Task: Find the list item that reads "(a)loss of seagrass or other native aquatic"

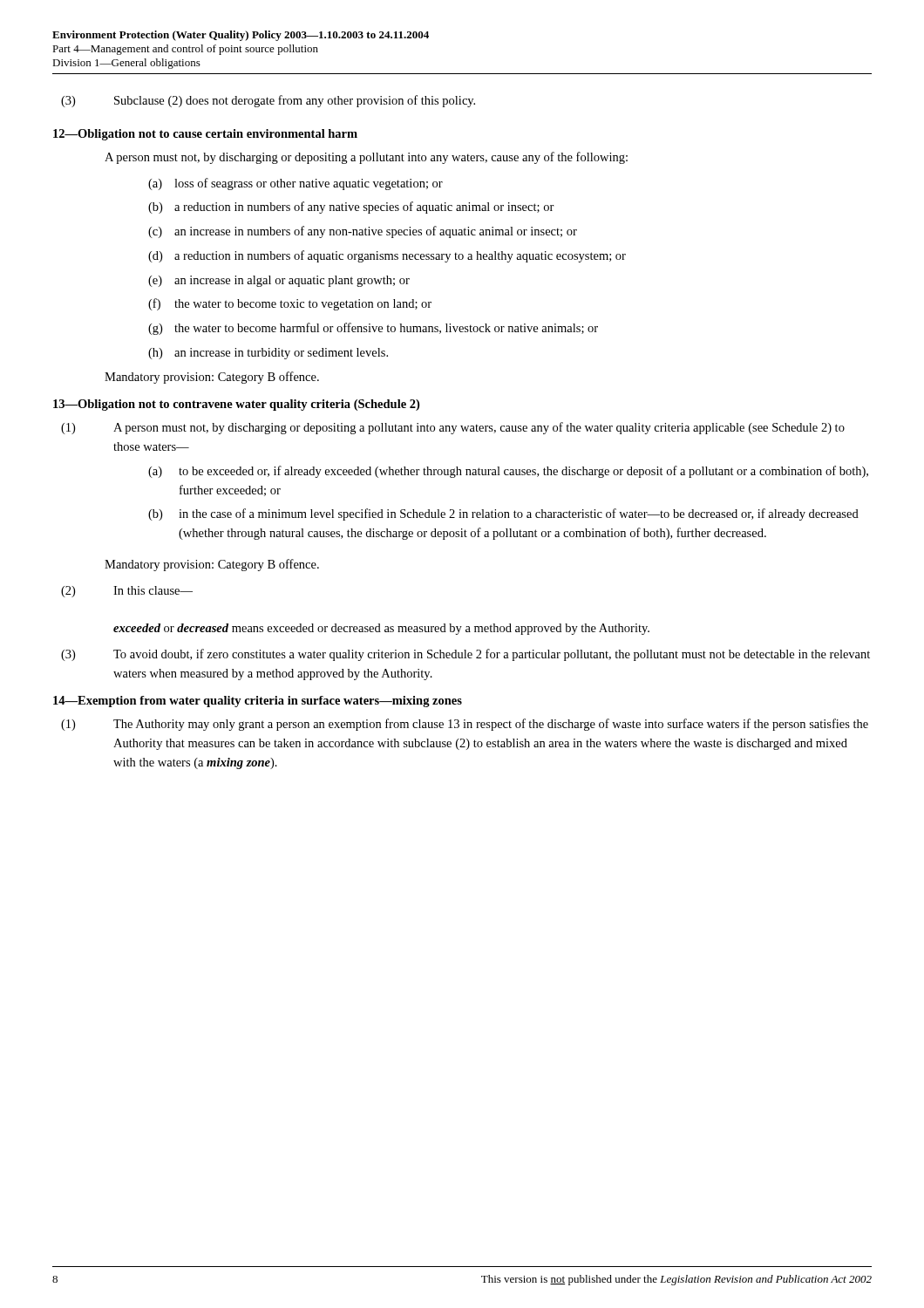Action: click(295, 183)
